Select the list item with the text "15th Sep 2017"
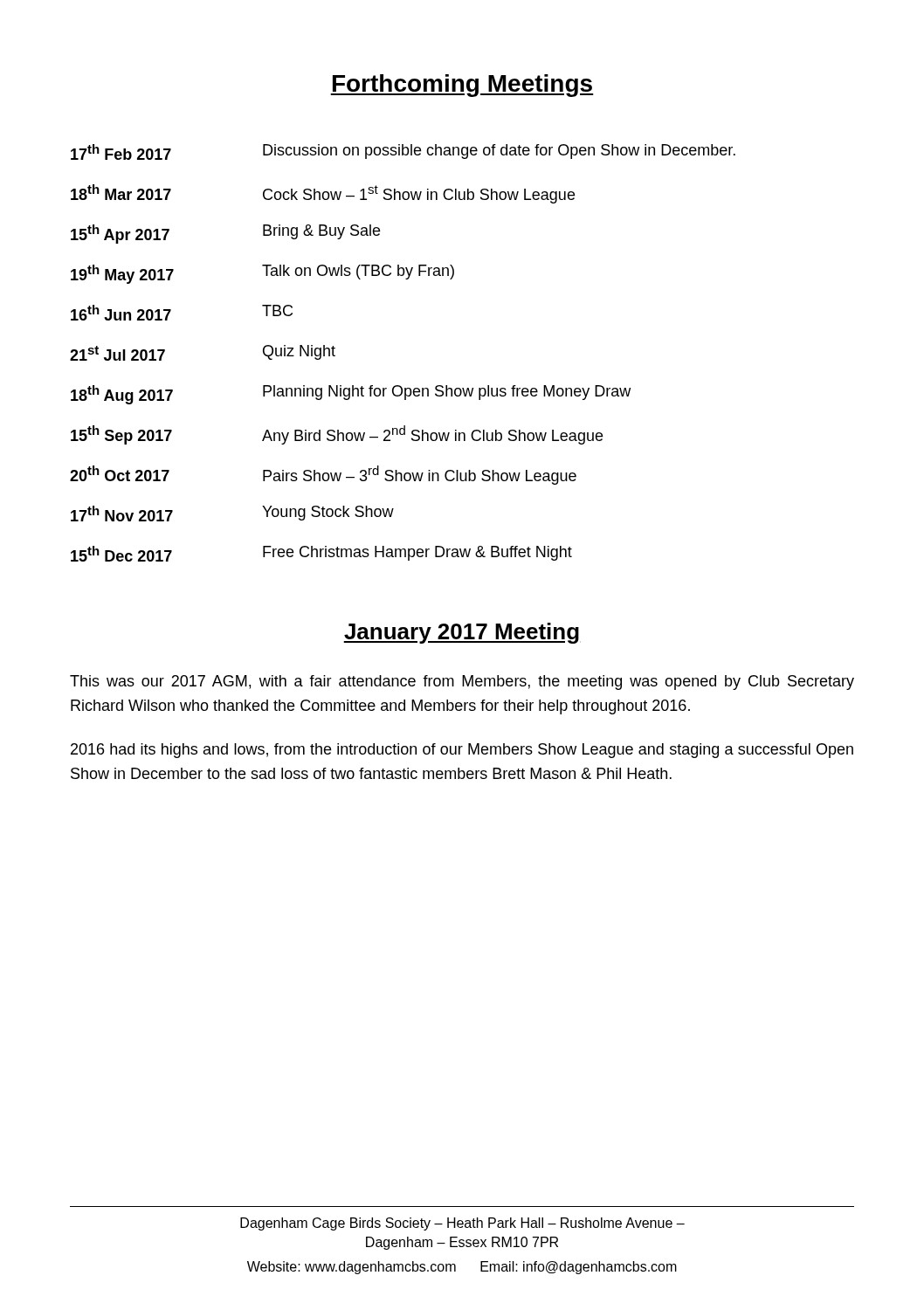This screenshot has height=1310, width=924. [x=462, y=434]
